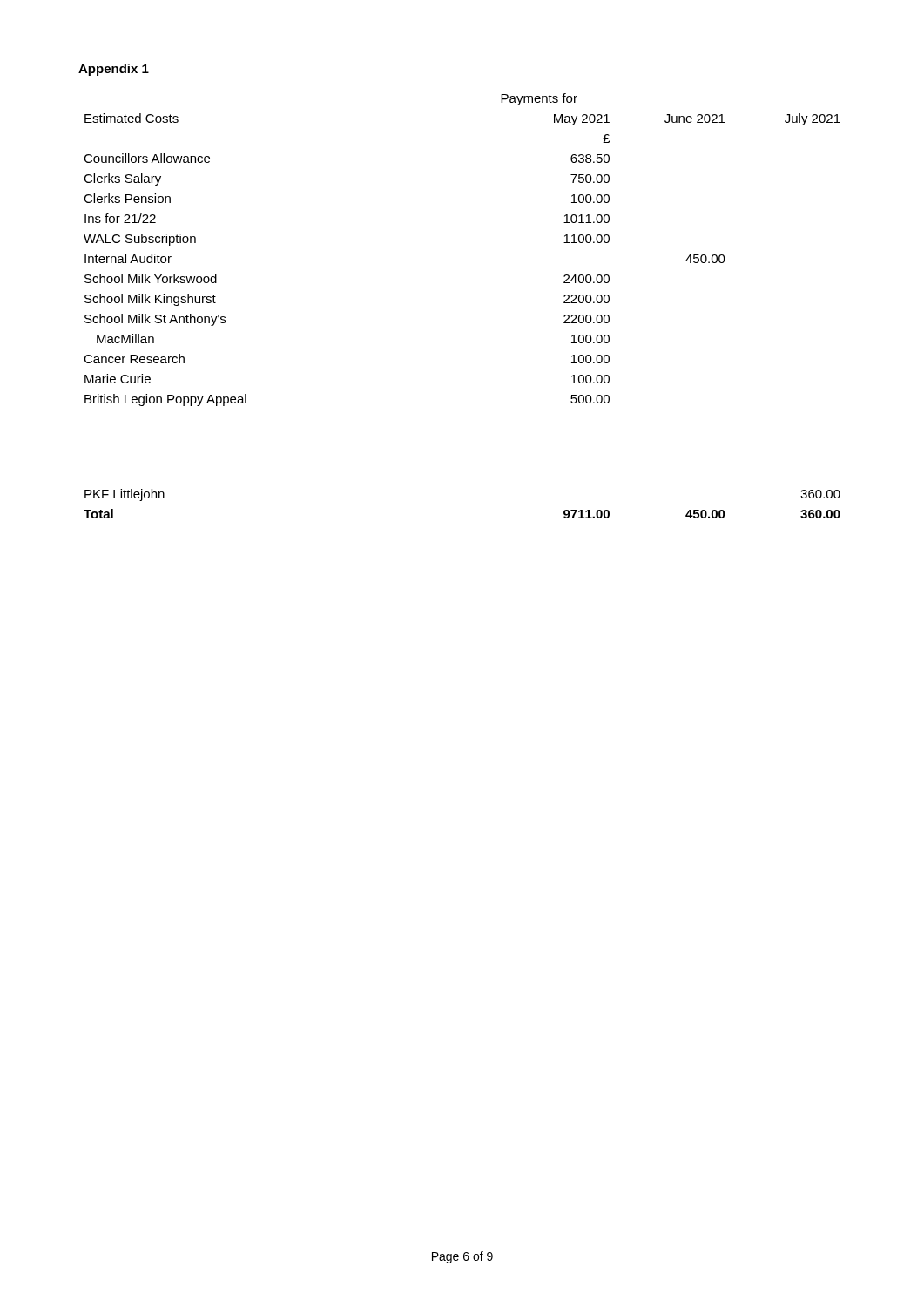Where does it say "Appendix 1"?
This screenshot has width=924, height=1307.
pos(114,68)
